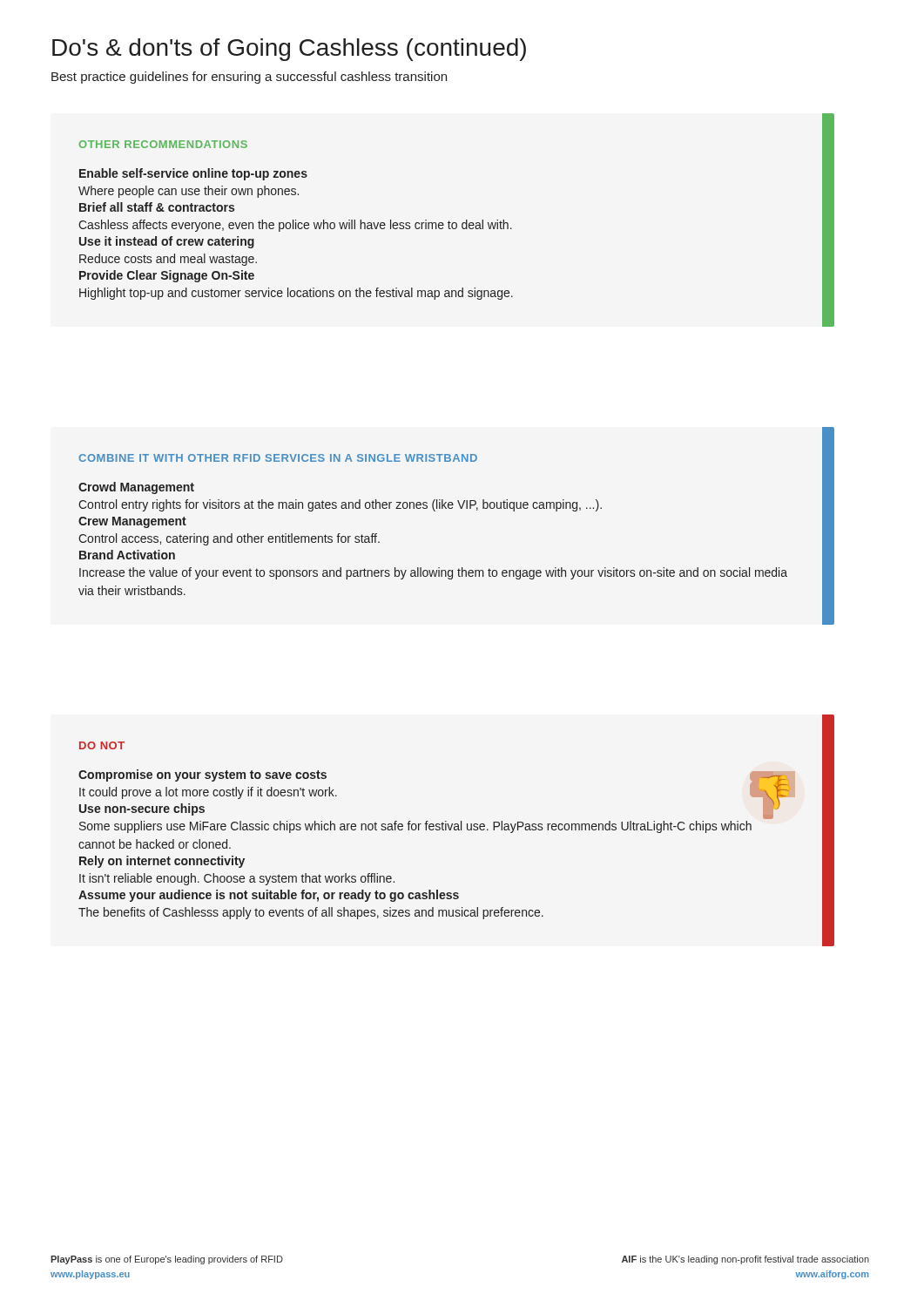Find the region starting "Provide Clear Signage On-Site Highlight"

coord(435,285)
